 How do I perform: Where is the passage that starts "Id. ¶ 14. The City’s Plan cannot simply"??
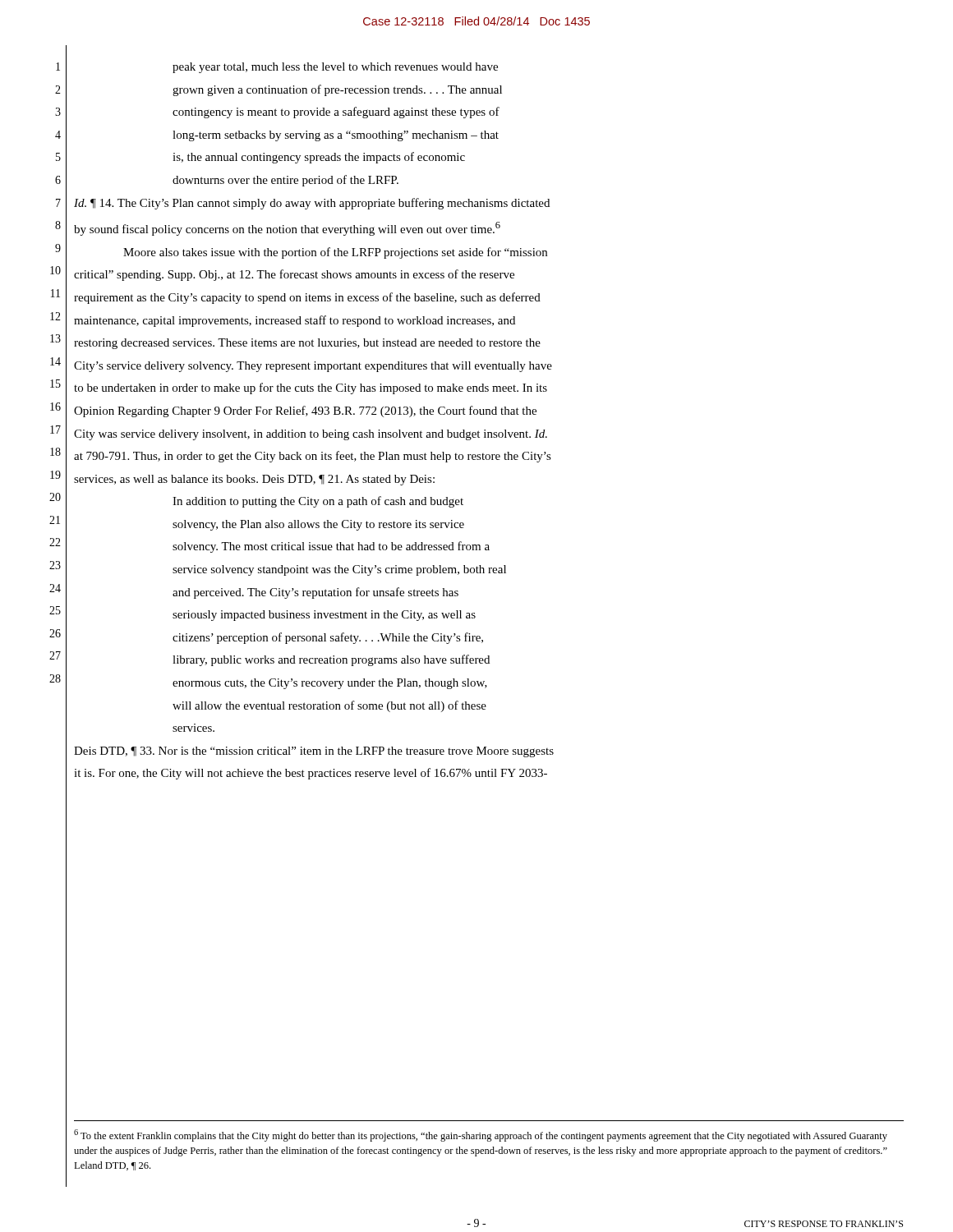pos(312,202)
